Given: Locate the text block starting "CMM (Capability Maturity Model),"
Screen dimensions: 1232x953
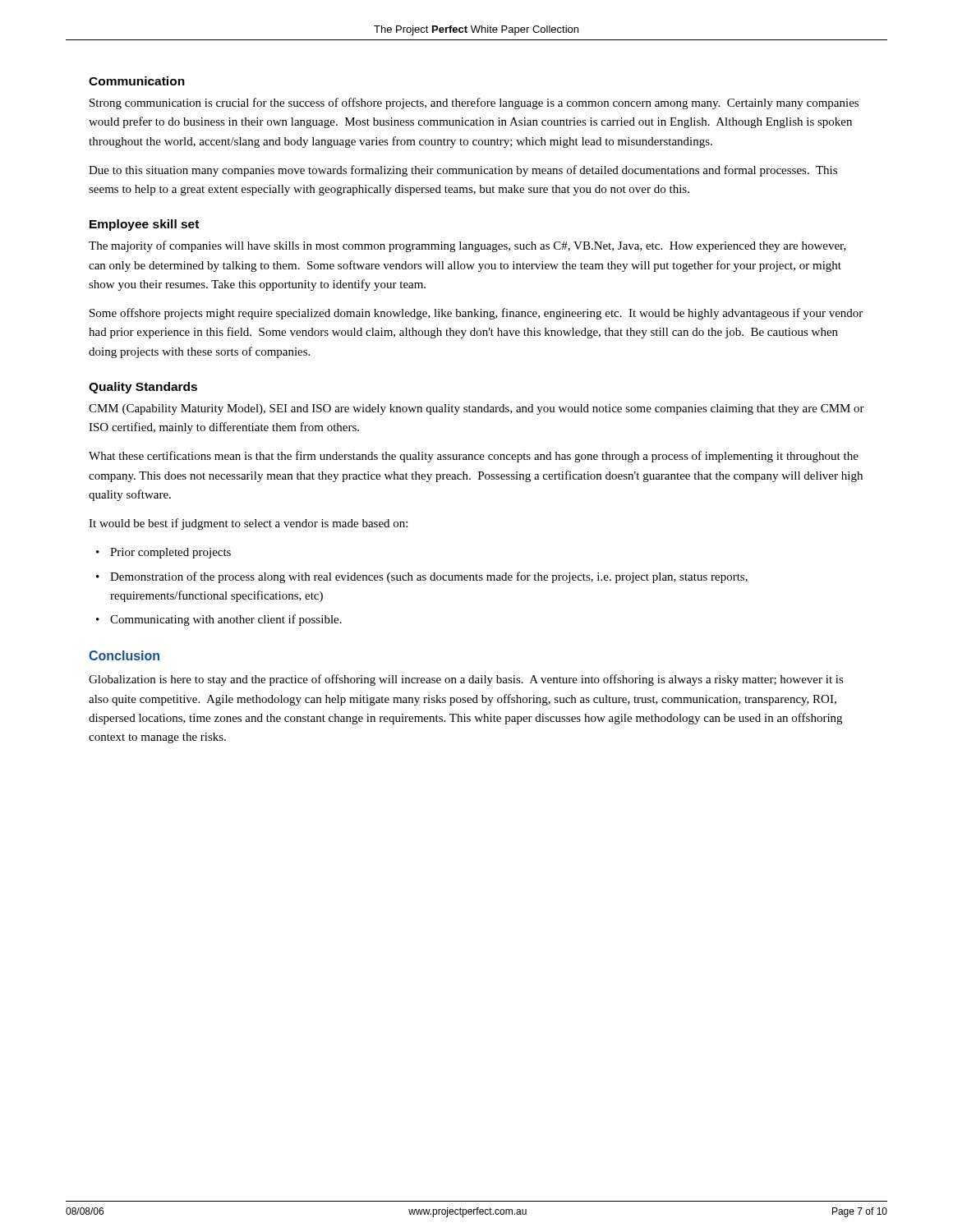Looking at the screenshot, I should coord(476,418).
